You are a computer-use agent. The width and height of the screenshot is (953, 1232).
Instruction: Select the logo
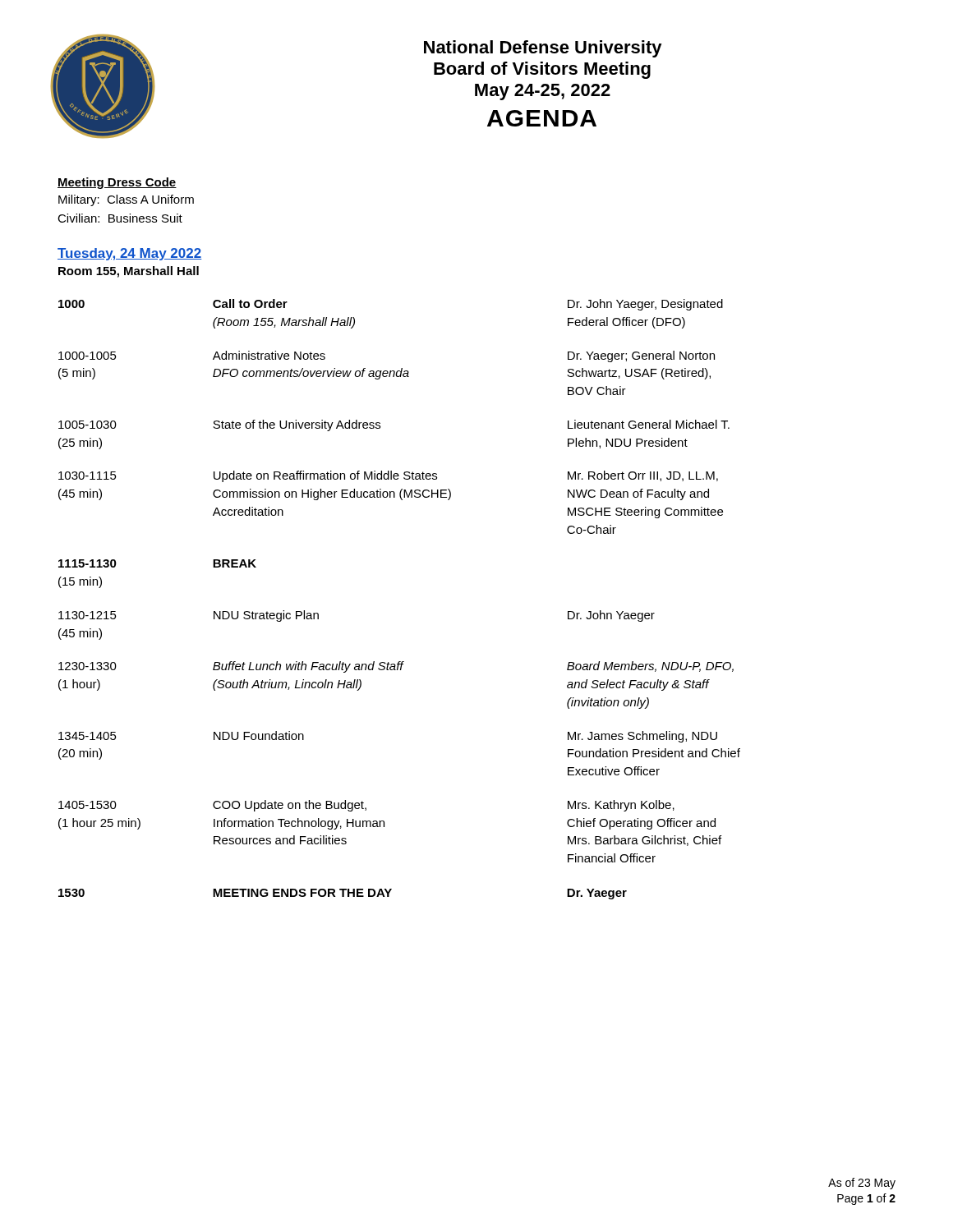pyautogui.click(x=107, y=87)
